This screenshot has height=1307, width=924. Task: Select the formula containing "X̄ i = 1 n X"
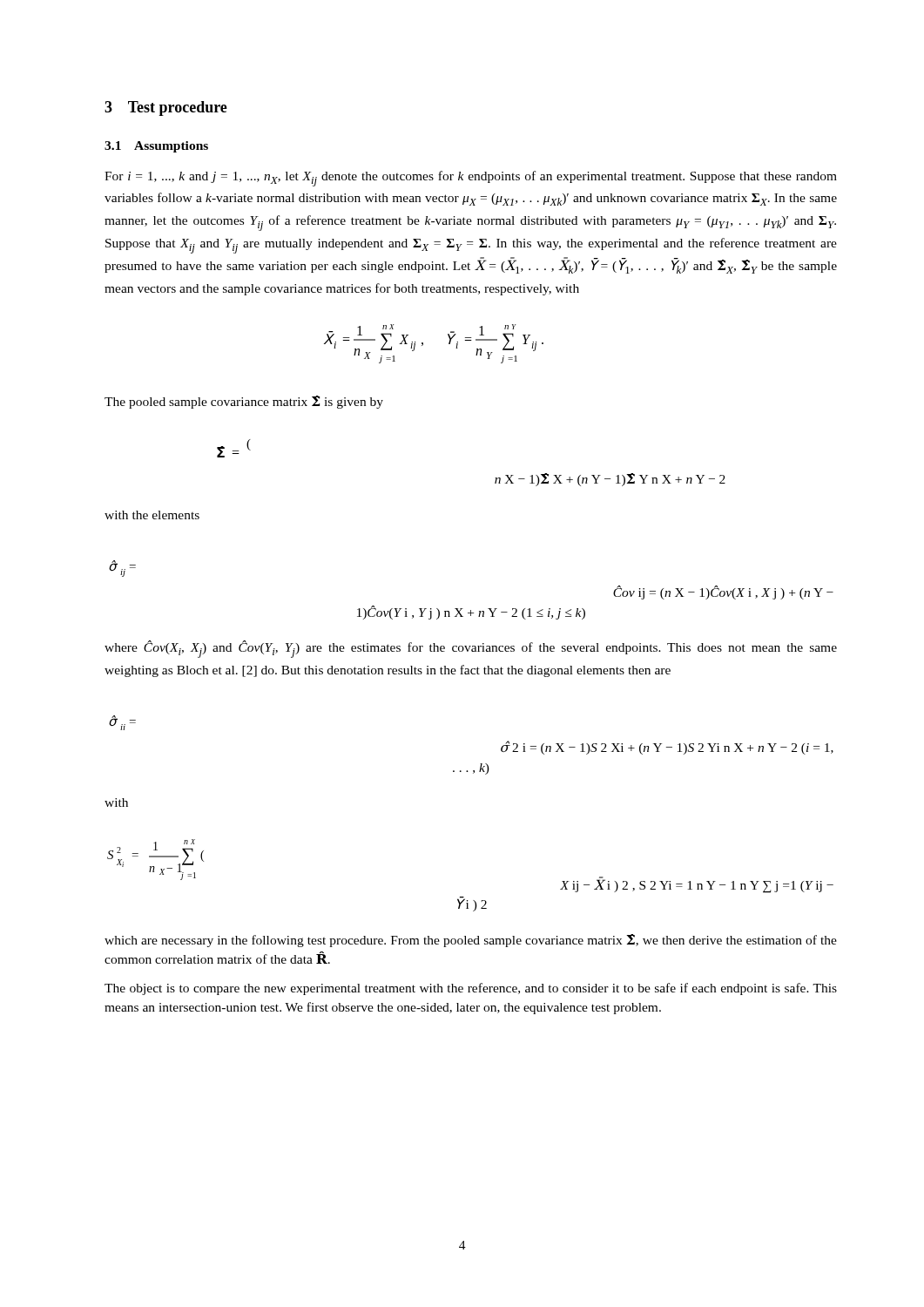(471, 342)
